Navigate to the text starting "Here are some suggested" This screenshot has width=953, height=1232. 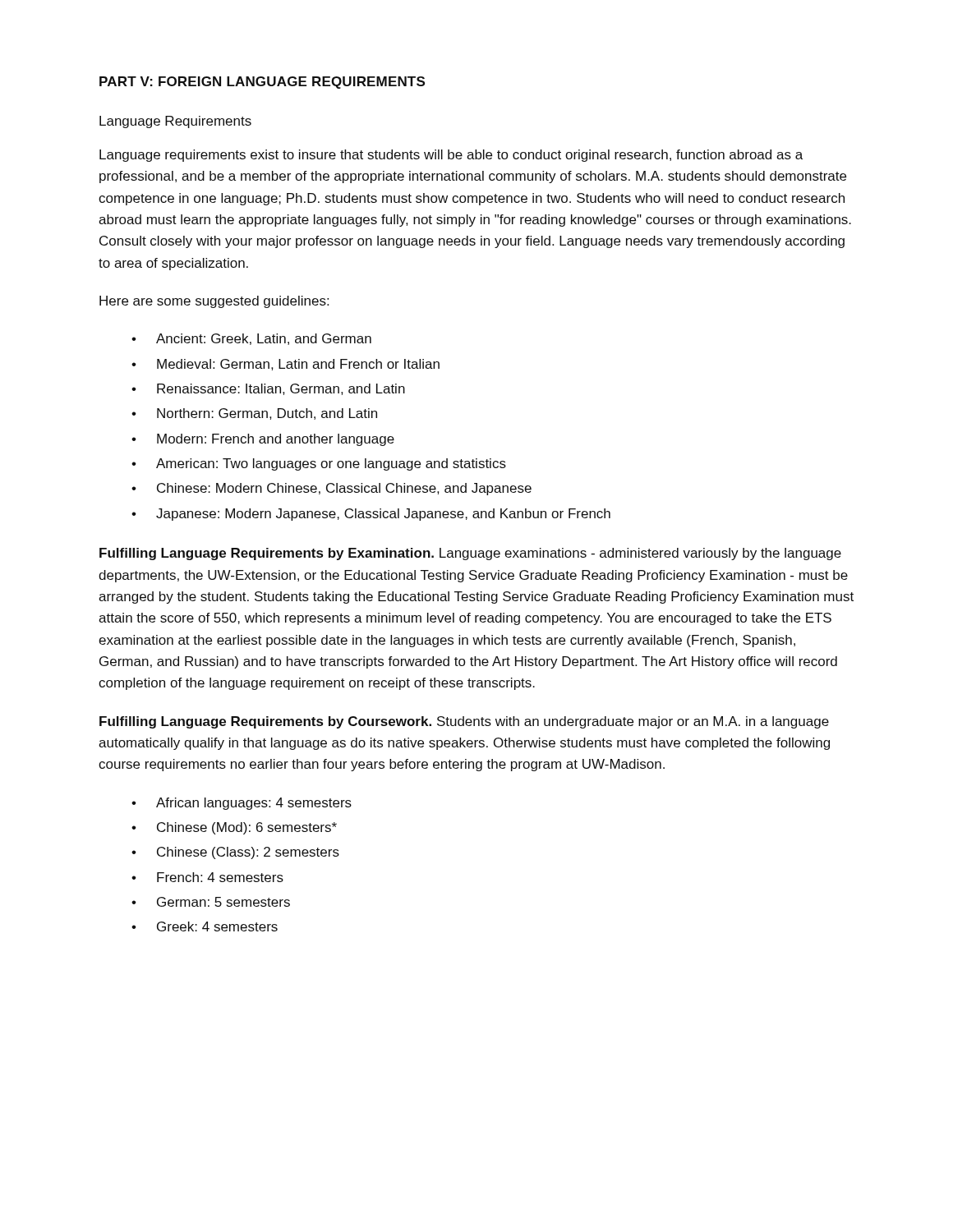point(214,301)
